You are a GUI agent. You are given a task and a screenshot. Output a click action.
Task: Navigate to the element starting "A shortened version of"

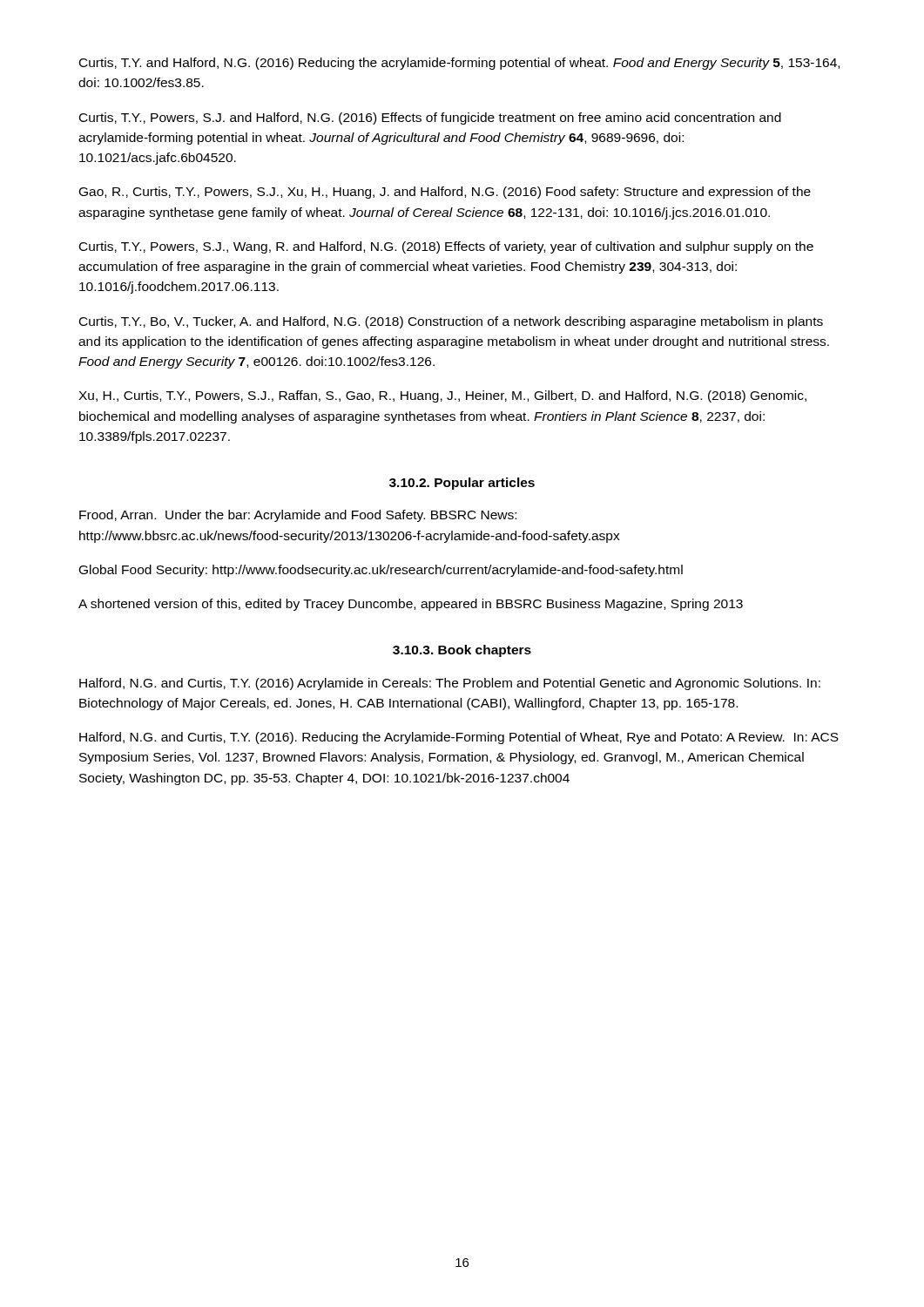pyautogui.click(x=411, y=603)
